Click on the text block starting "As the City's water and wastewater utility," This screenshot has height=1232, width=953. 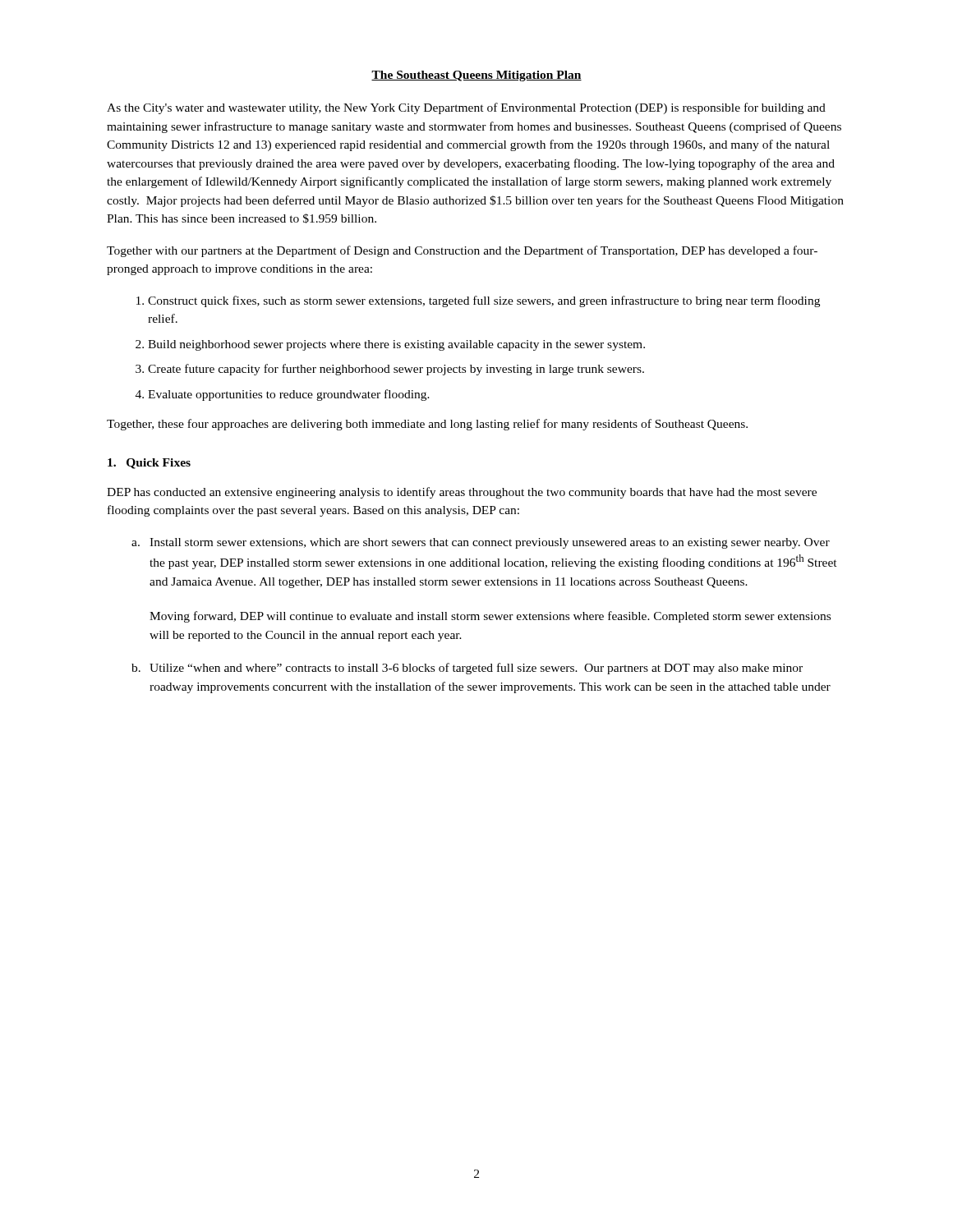click(x=475, y=163)
